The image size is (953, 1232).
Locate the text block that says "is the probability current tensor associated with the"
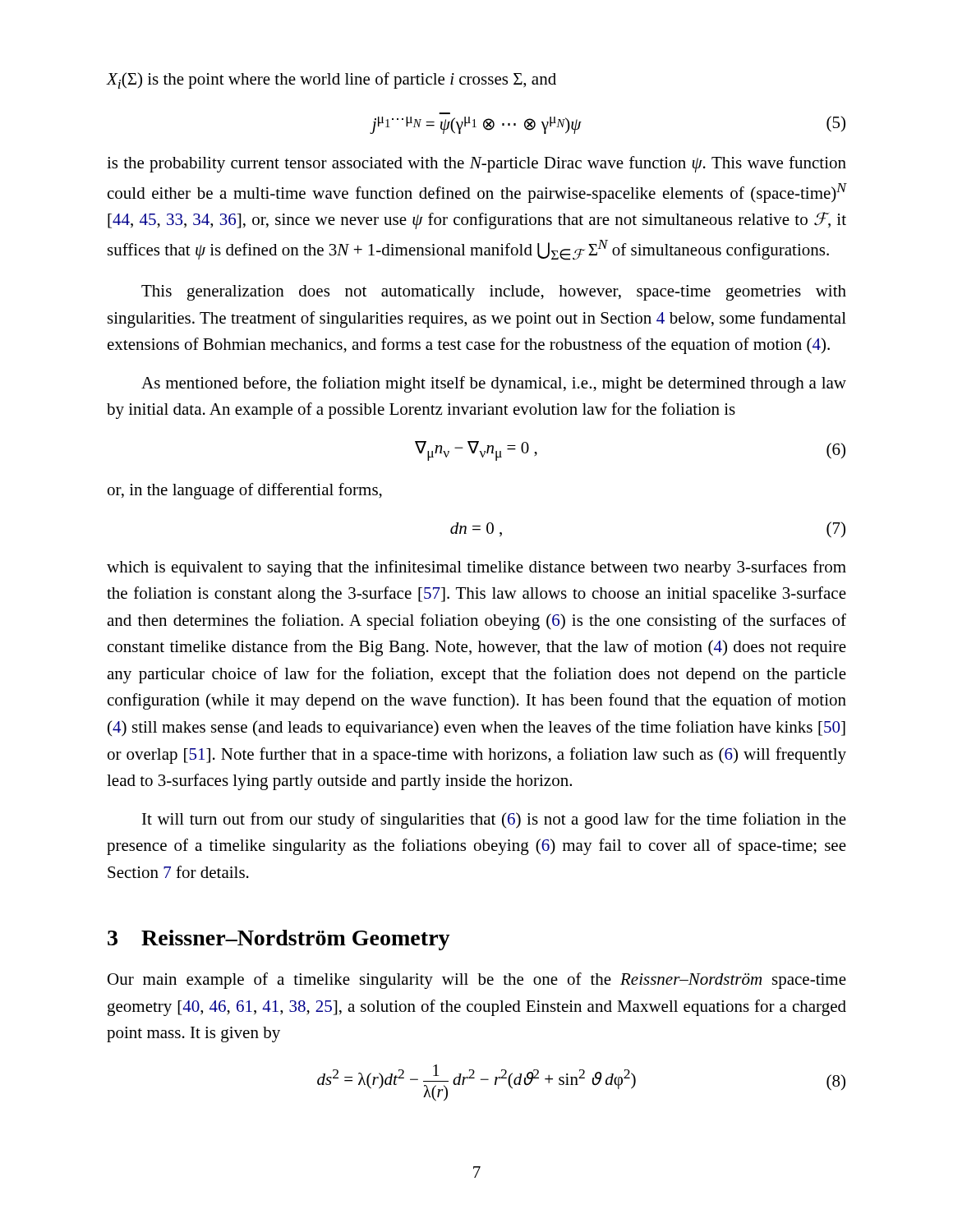[476, 208]
